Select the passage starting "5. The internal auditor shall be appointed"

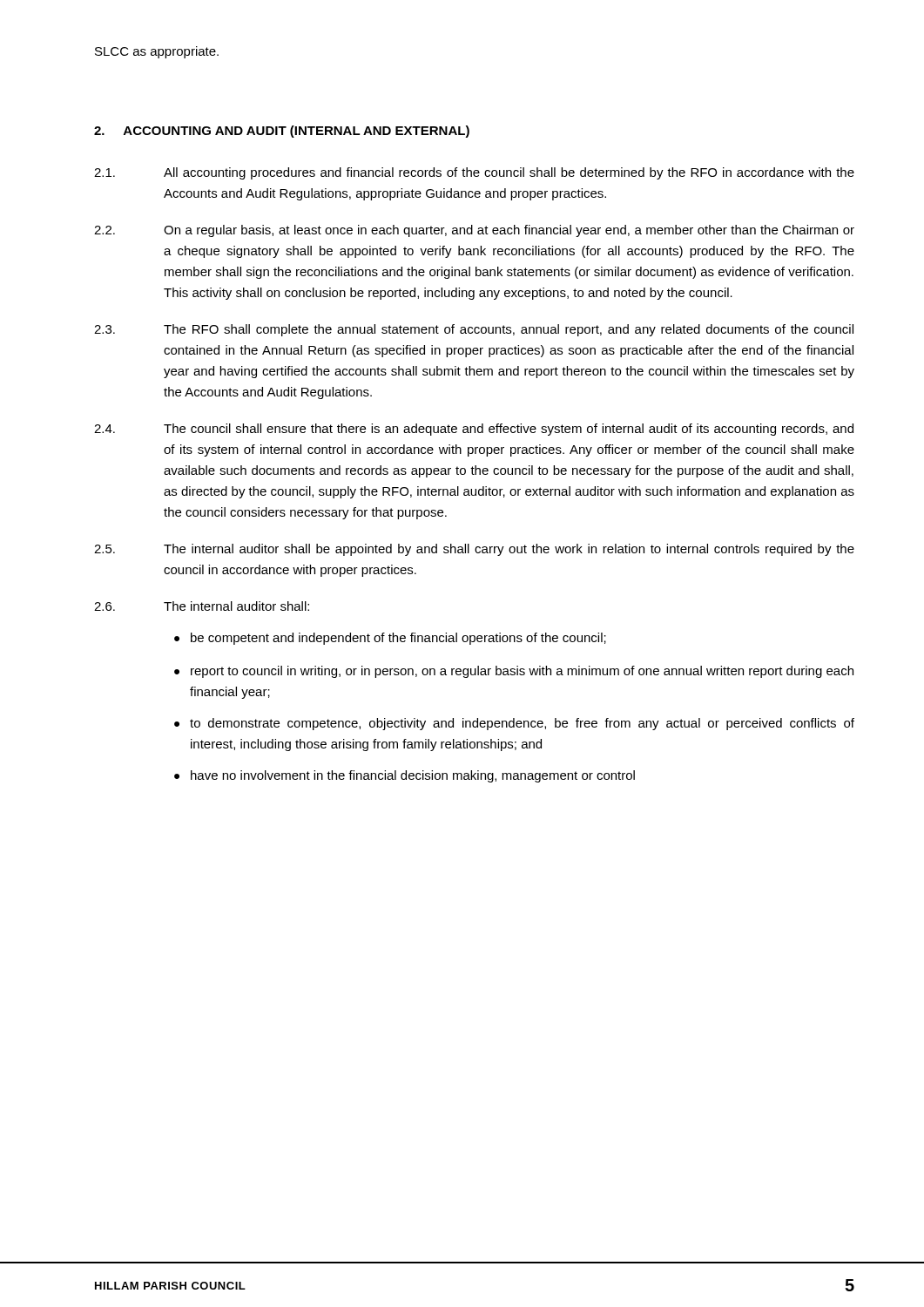coord(474,559)
